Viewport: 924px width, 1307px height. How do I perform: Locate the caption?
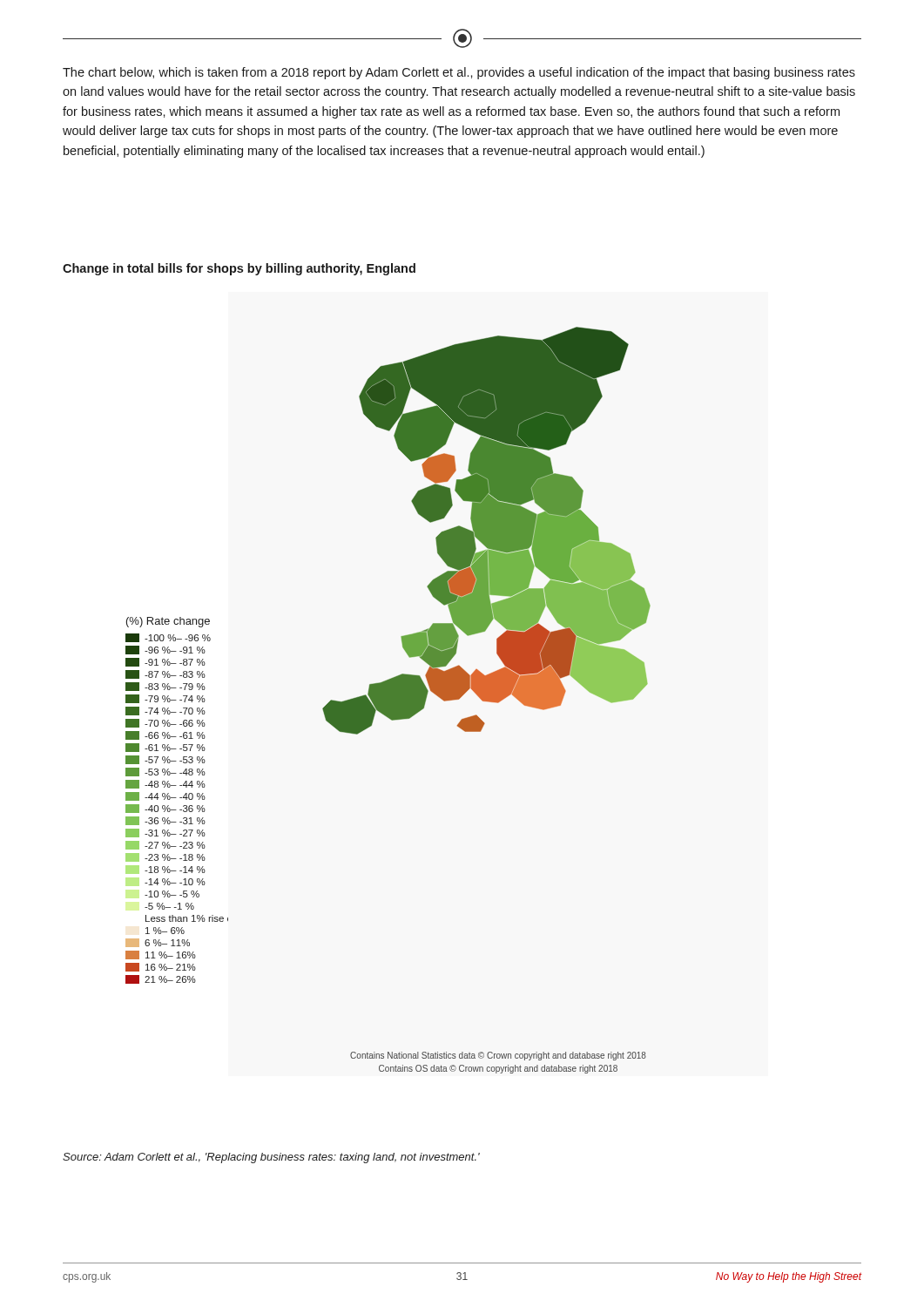271,1157
